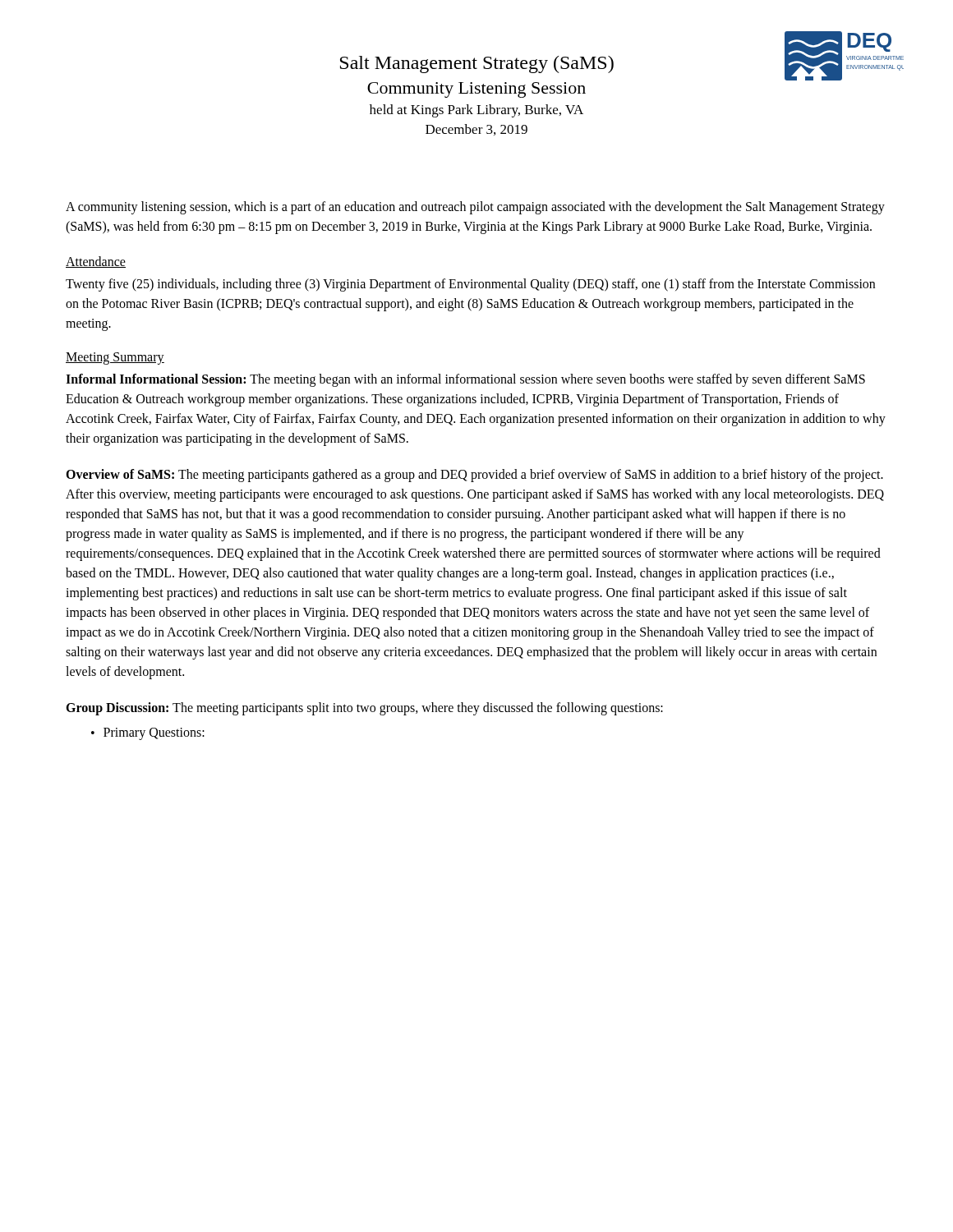Click the passage that begins "Informal Informational Session: The meeting"
The image size is (953, 1232).
pyautogui.click(x=476, y=409)
